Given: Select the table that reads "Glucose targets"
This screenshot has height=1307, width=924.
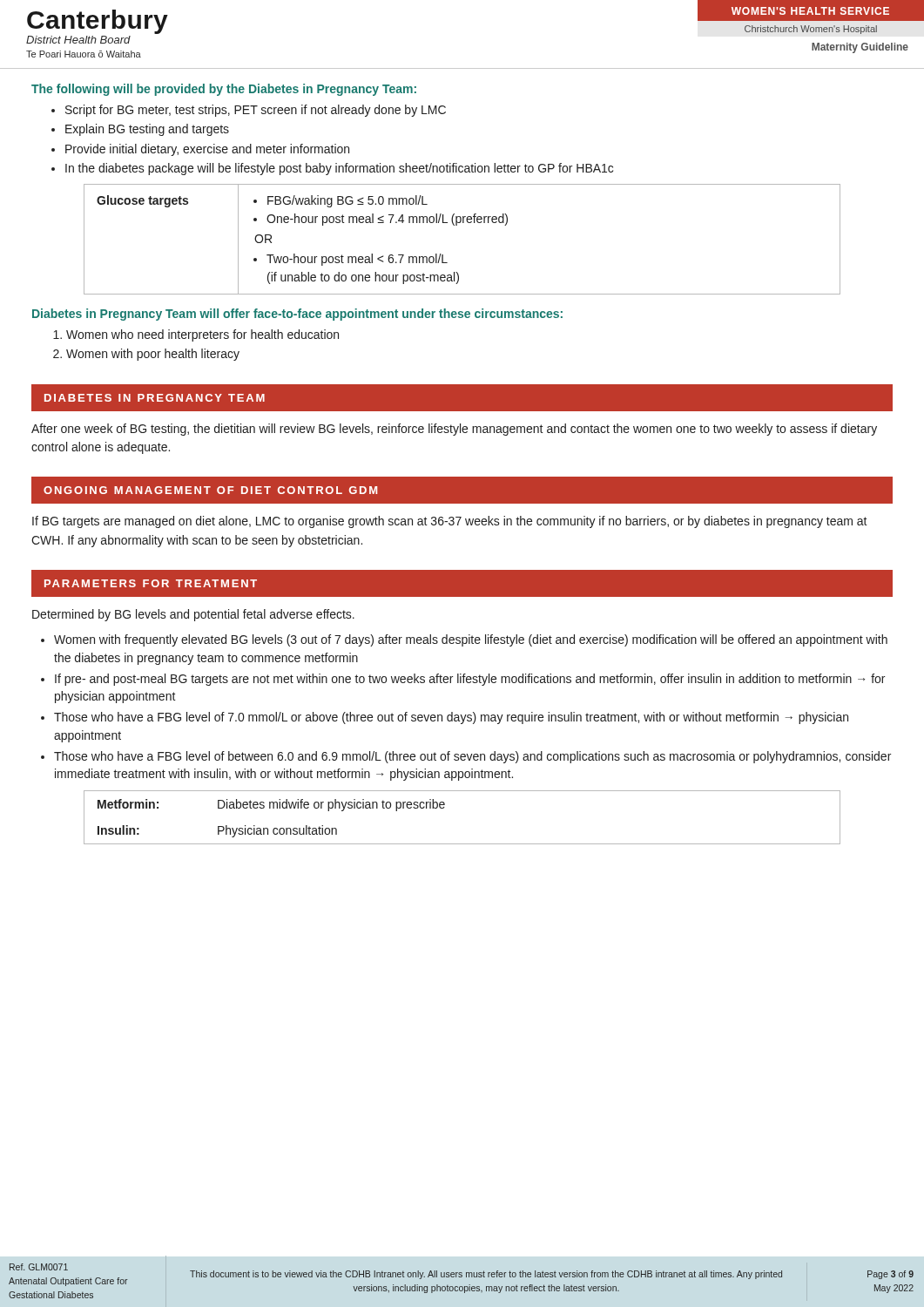Looking at the screenshot, I should click(x=462, y=239).
